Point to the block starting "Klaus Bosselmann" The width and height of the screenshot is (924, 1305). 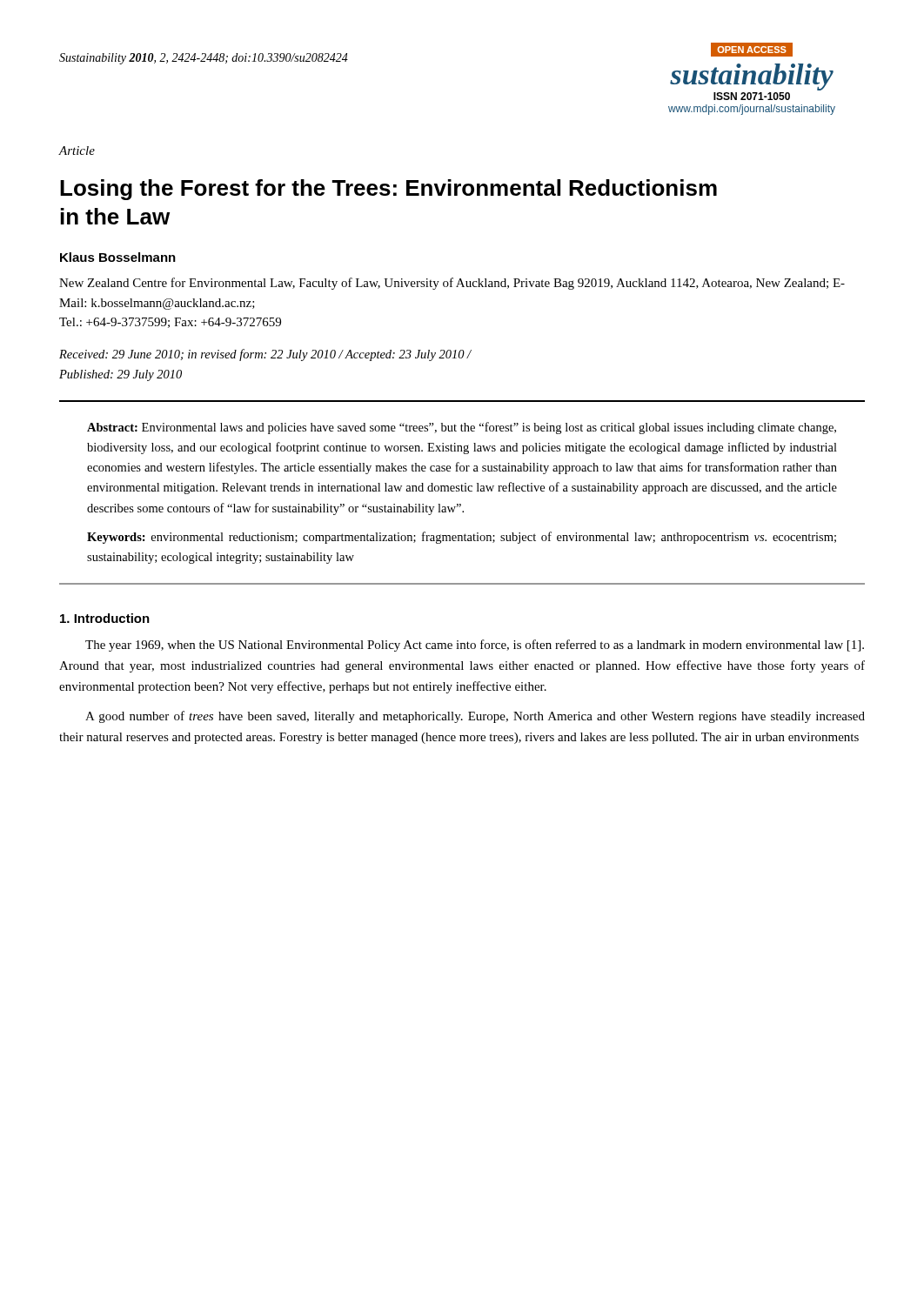(118, 257)
